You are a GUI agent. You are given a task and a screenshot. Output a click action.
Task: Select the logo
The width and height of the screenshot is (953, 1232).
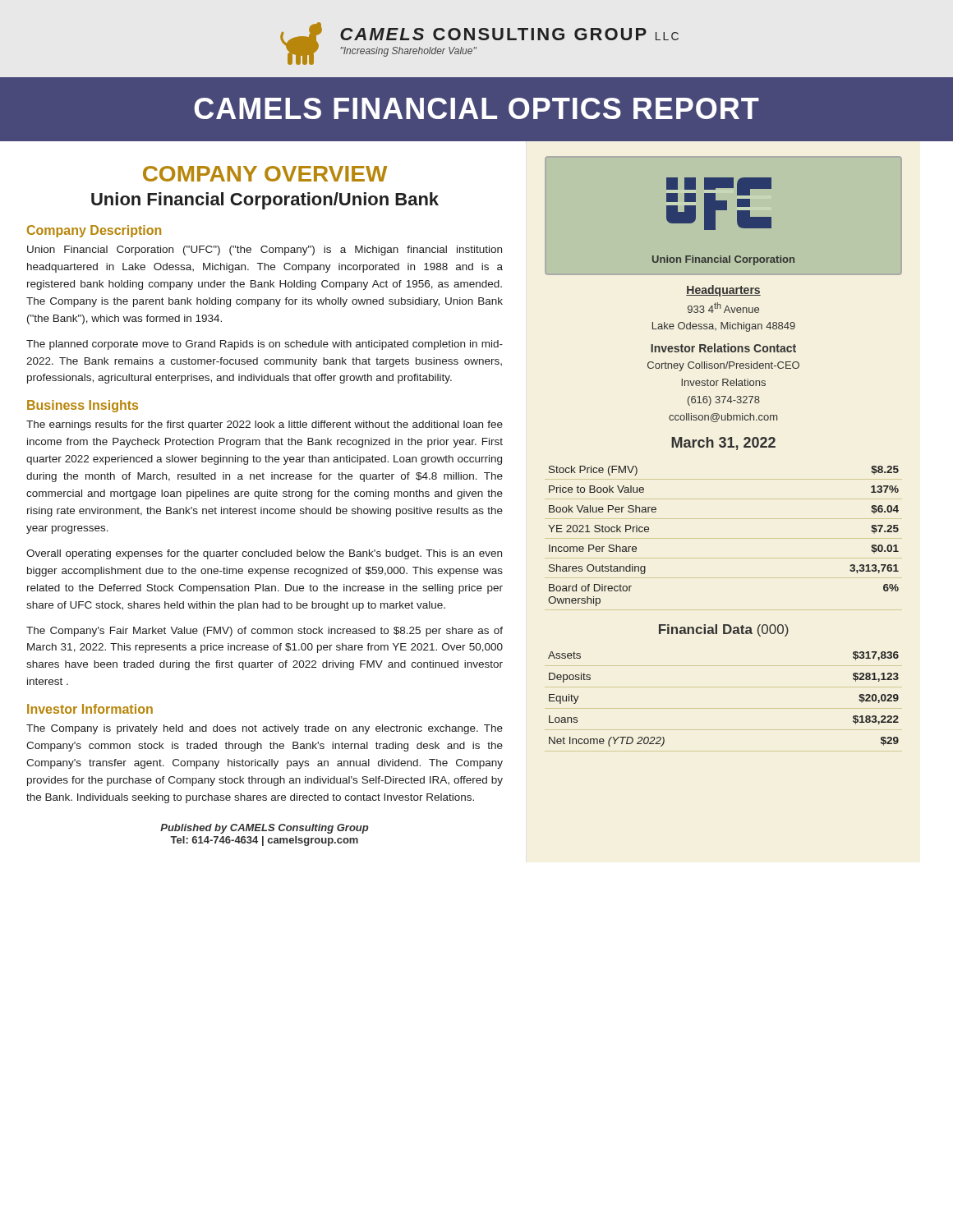point(723,216)
